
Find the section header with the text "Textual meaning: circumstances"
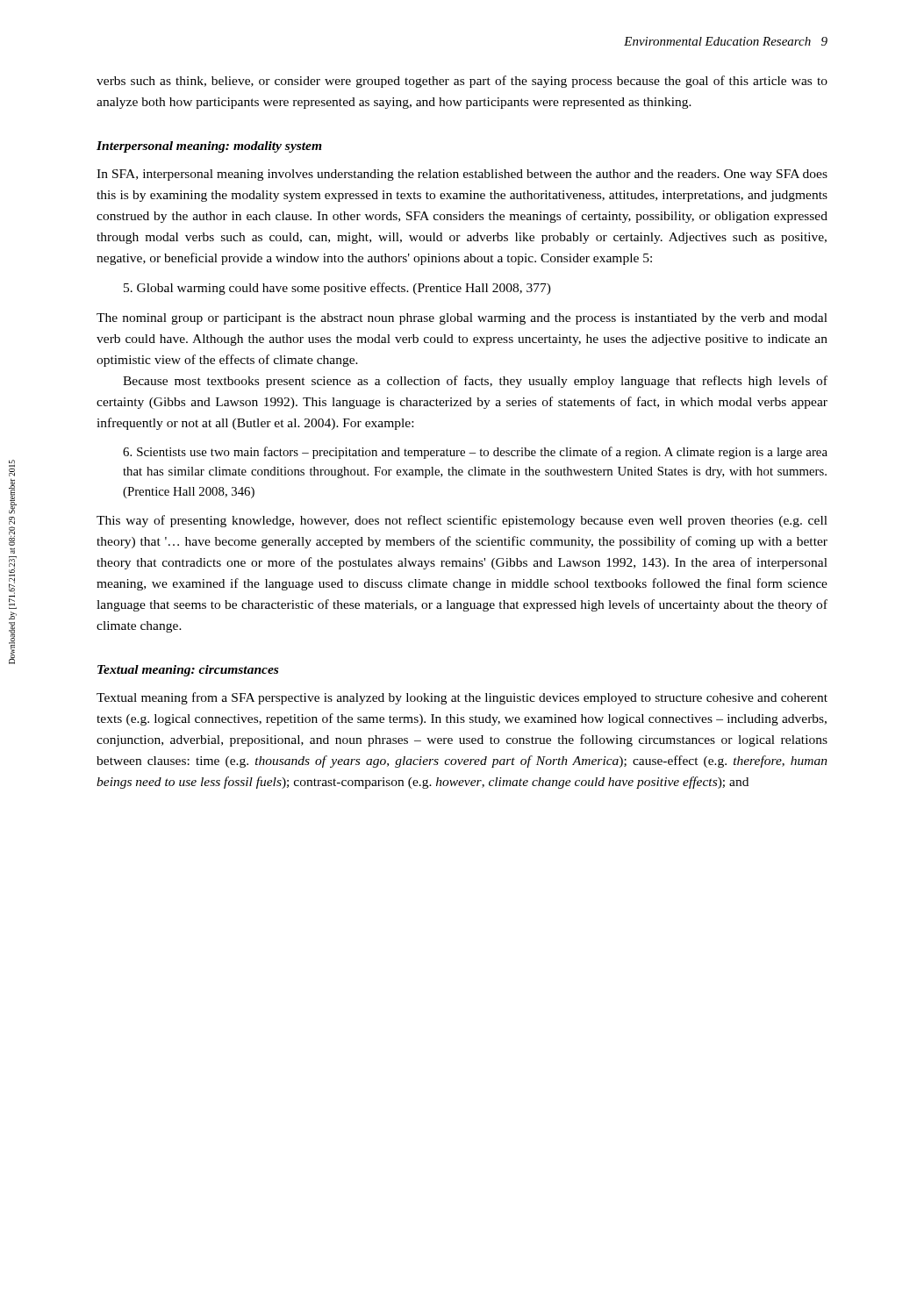188,671
